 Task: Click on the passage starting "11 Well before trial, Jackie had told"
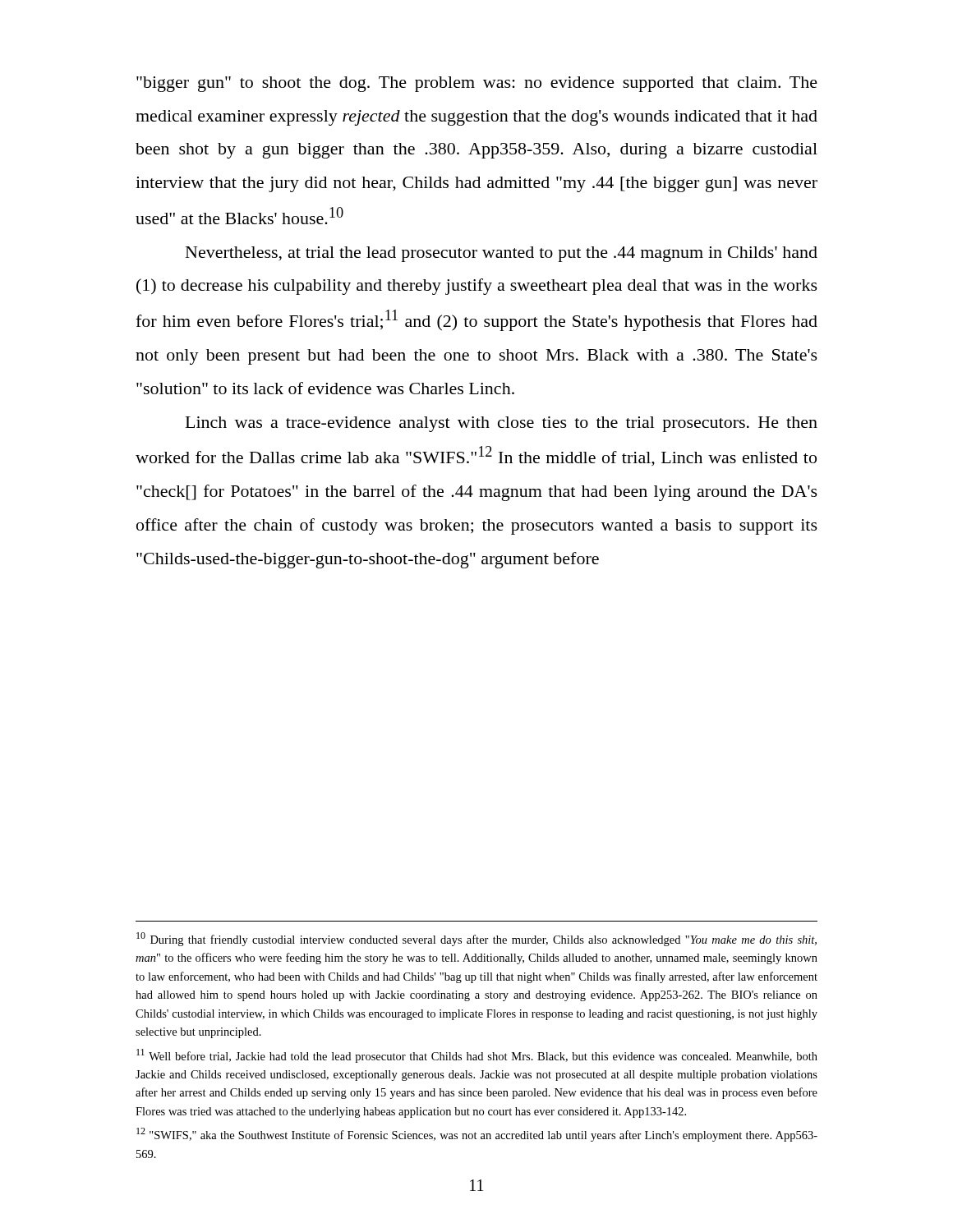(476, 1082)
